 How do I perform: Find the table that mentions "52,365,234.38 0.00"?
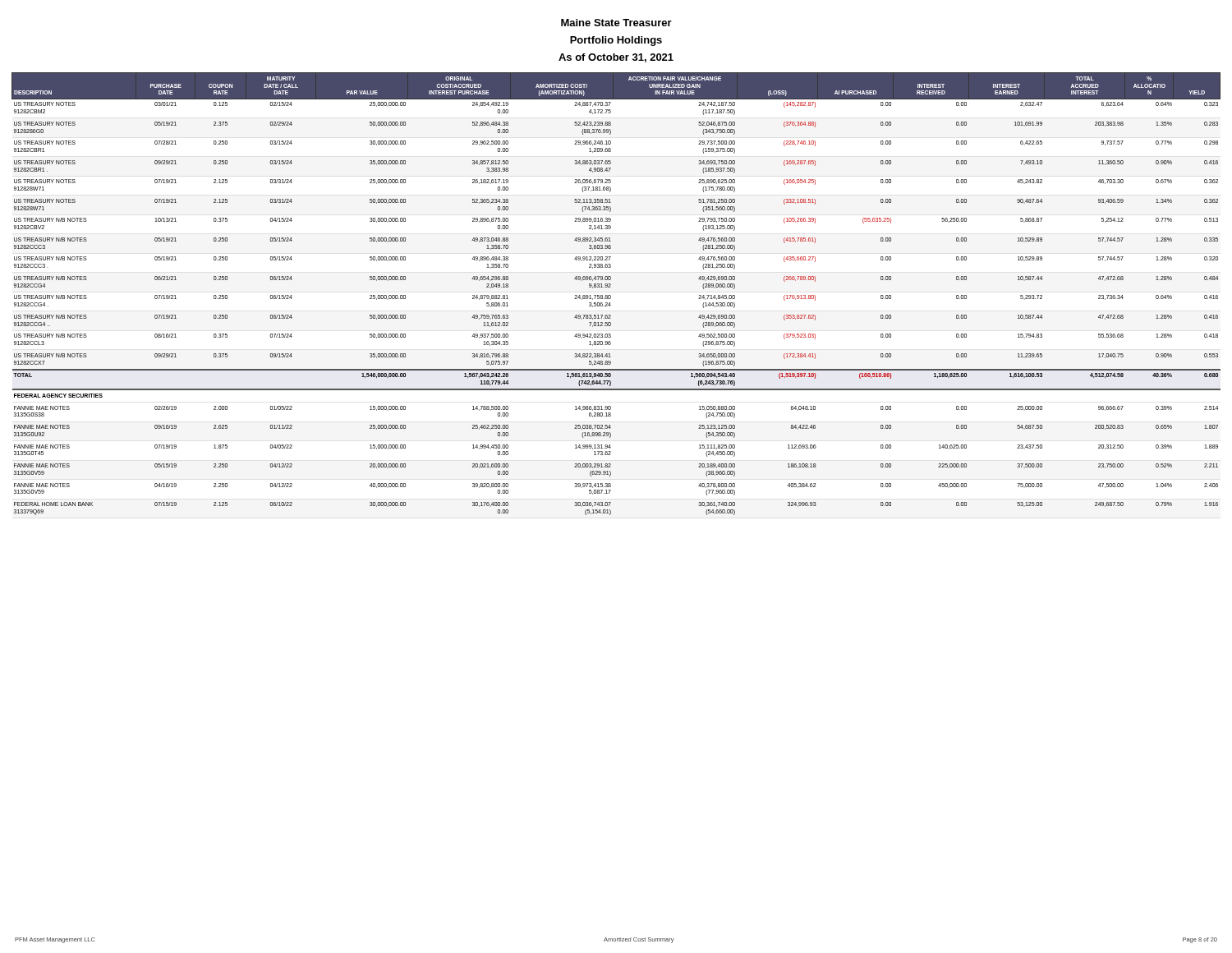[616, 296]
